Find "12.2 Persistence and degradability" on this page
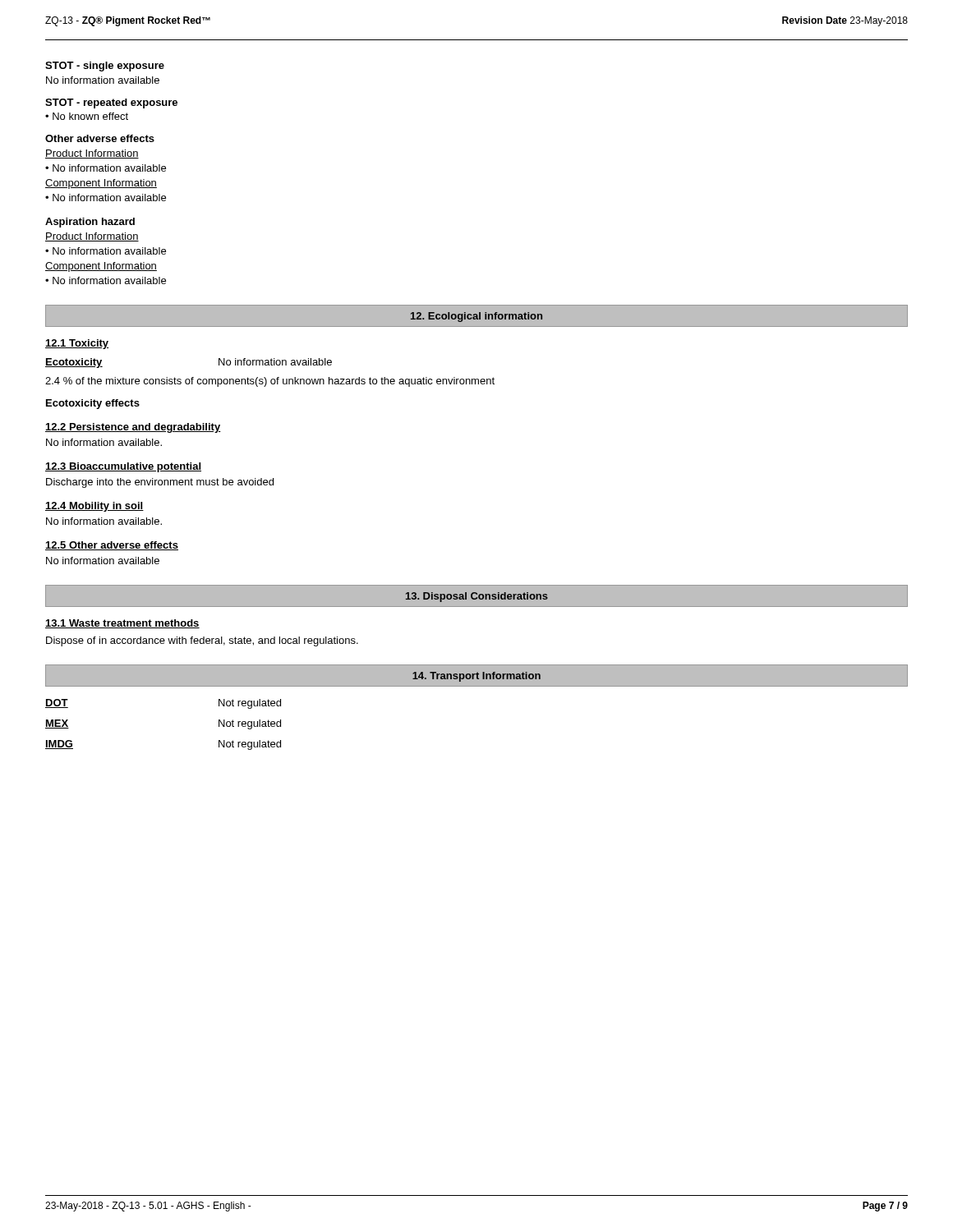The image size is (953, 1232). (133, 427)
